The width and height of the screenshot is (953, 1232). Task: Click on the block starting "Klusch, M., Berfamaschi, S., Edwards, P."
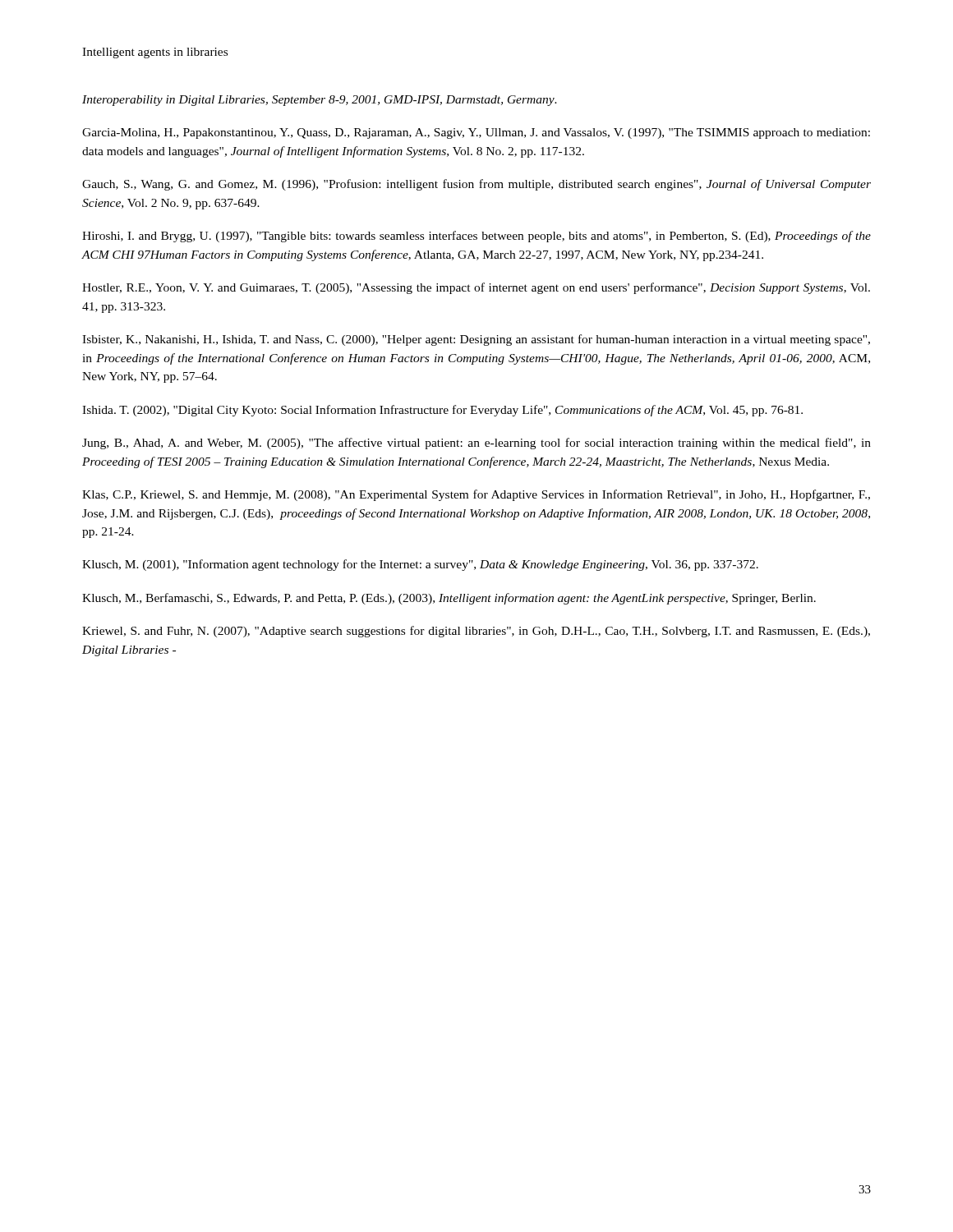point(449,597)
